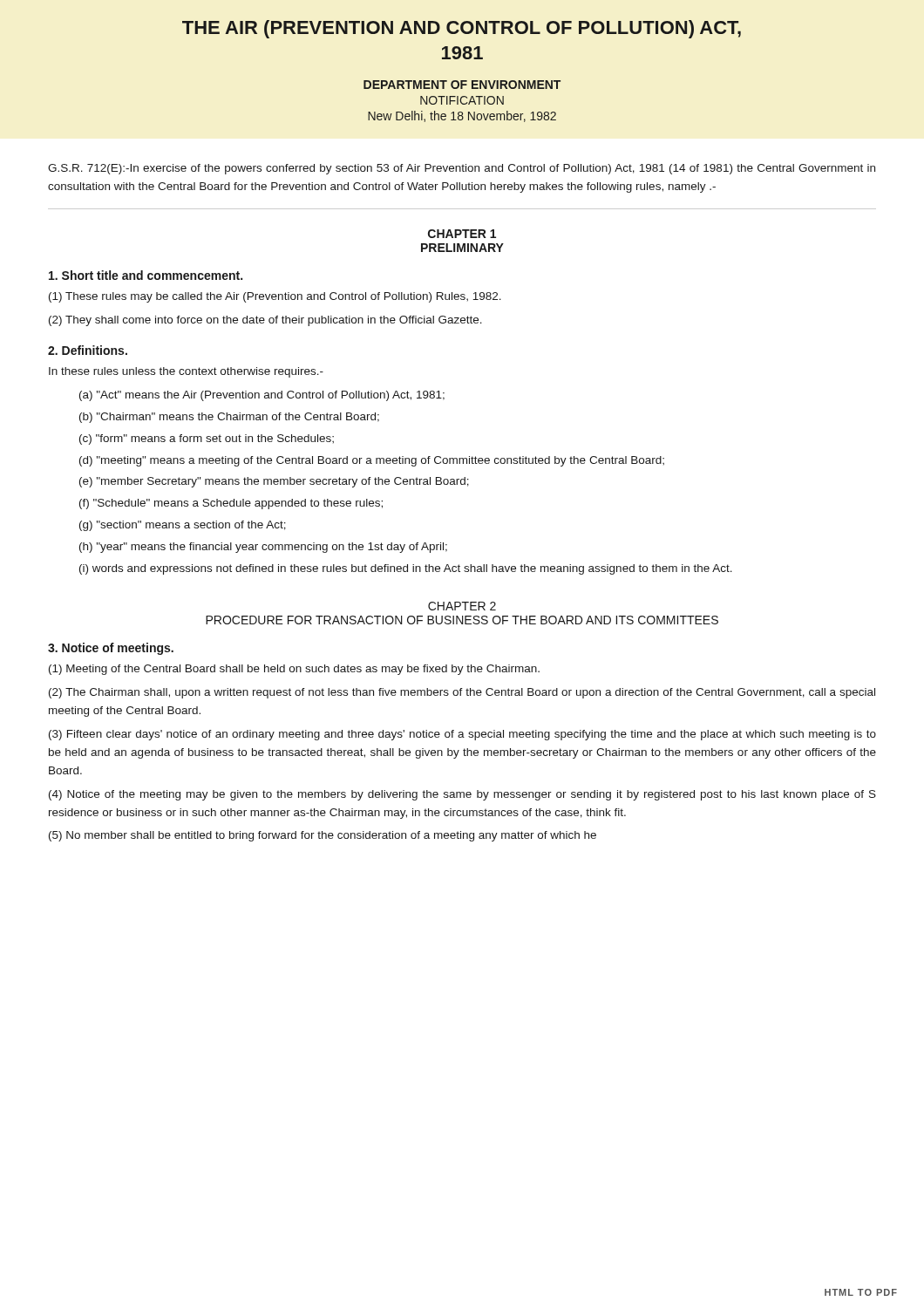This screenshot has width=924, height=1308.
Task: Find the block on this page that starts "(2) The Chairman"
Action: [462, 701]
